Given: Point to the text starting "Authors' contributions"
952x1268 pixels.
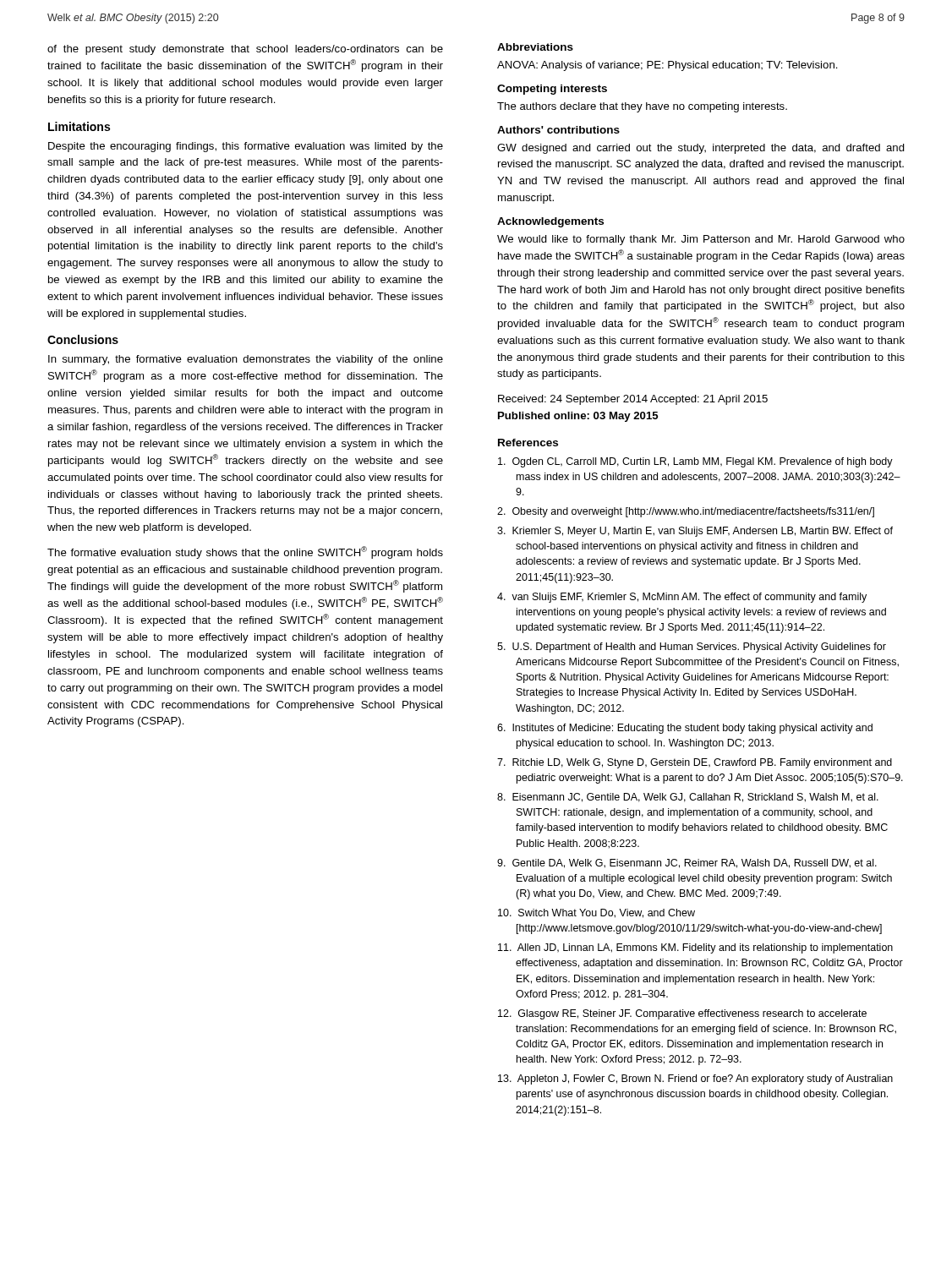Looking at the screenshot, I should pos(558,129).
